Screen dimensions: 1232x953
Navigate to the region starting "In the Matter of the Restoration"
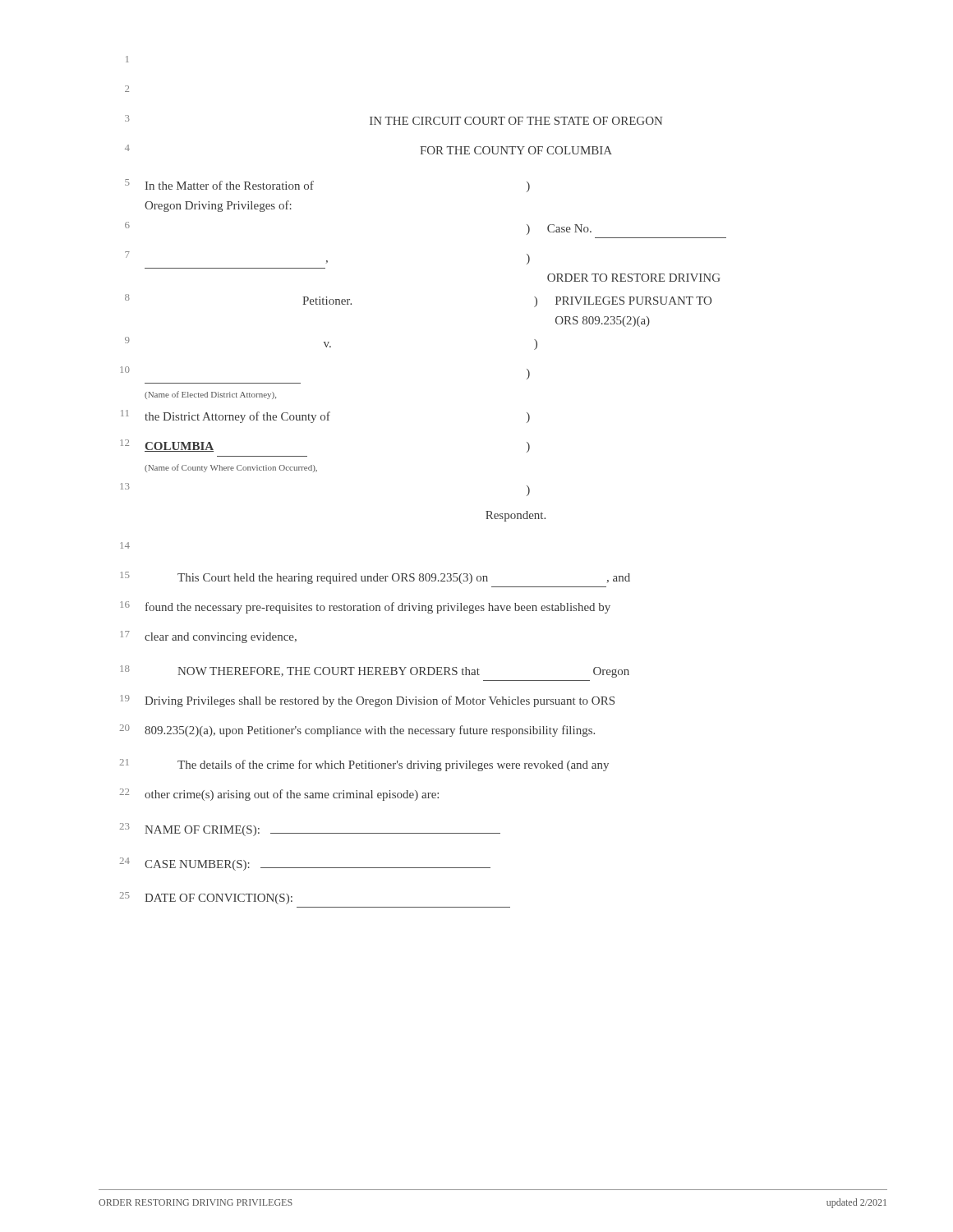(x=516, y=196)
